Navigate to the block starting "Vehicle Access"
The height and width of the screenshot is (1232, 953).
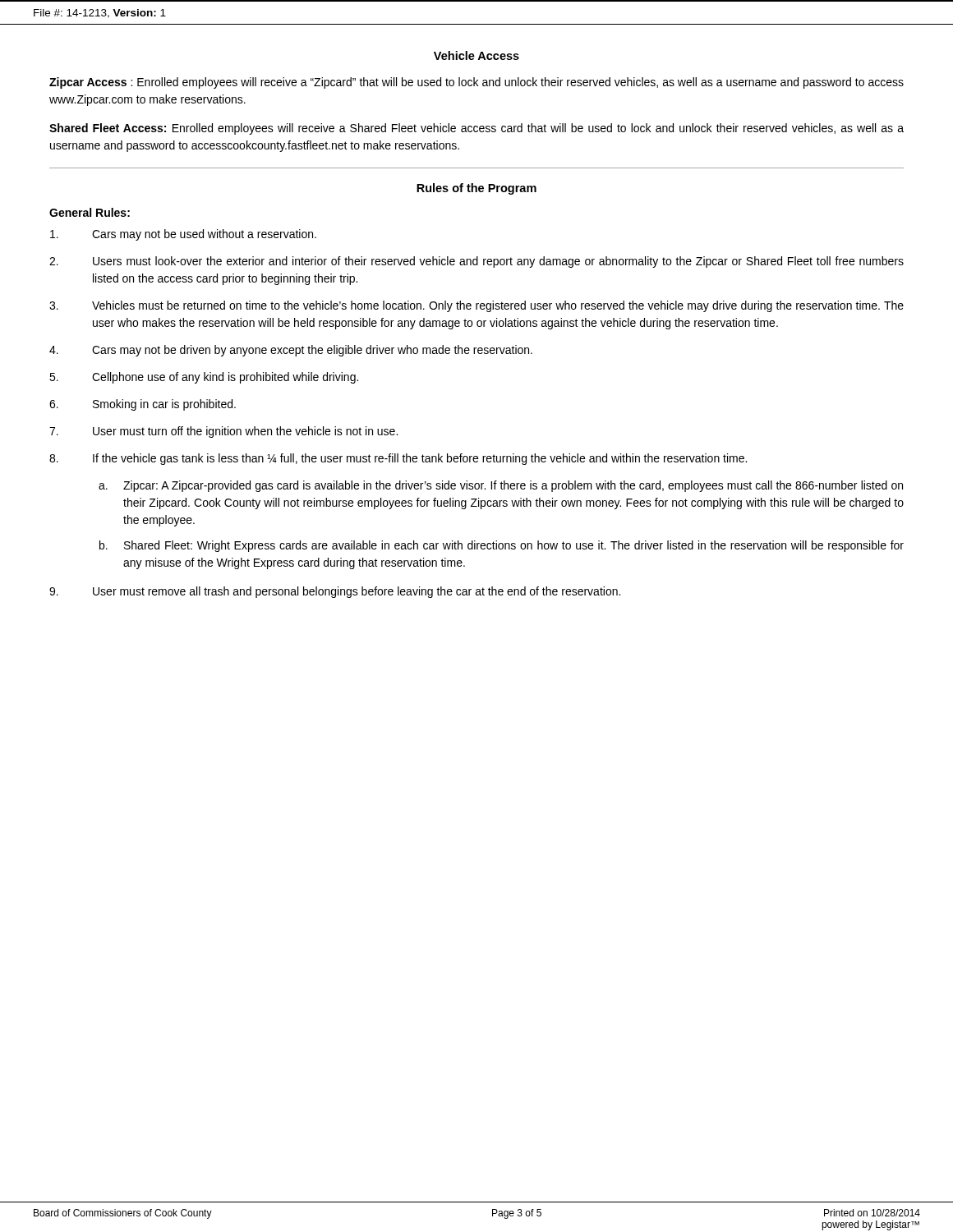pos(476,56)
